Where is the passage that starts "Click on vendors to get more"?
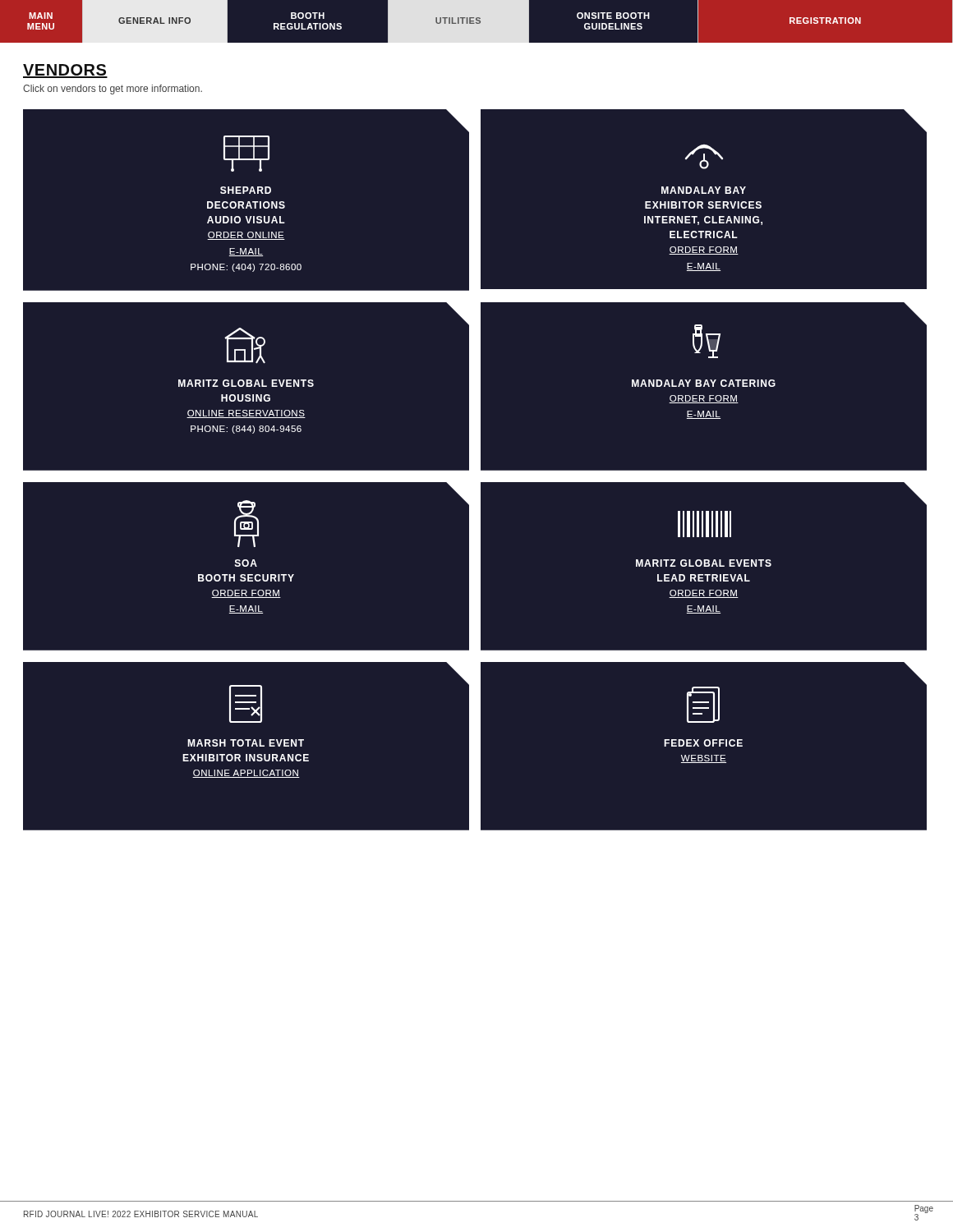This screenshot has height=1232, width=953. coord(113,89)
